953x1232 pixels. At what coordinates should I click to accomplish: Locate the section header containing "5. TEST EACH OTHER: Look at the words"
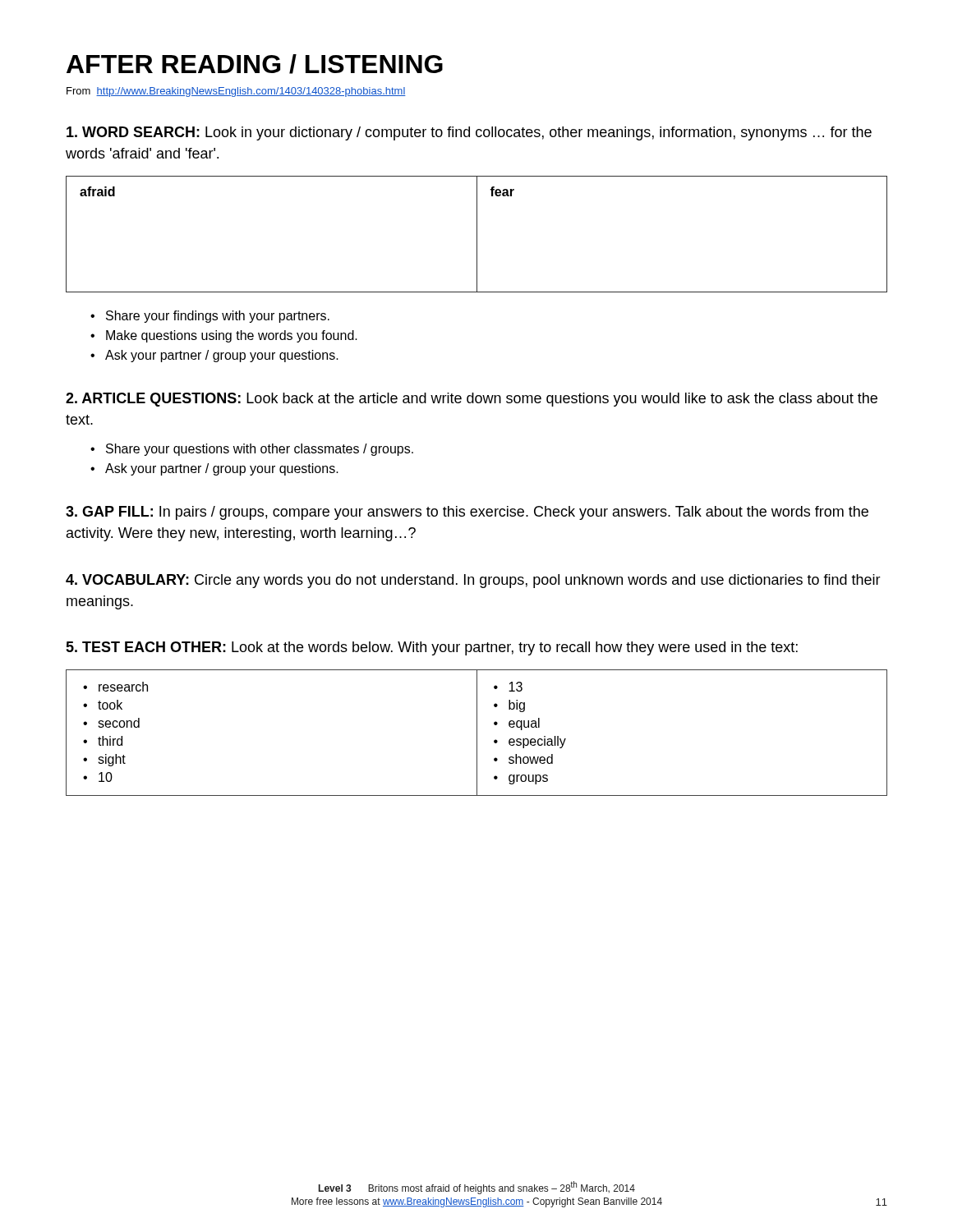(x=432, y=647)
